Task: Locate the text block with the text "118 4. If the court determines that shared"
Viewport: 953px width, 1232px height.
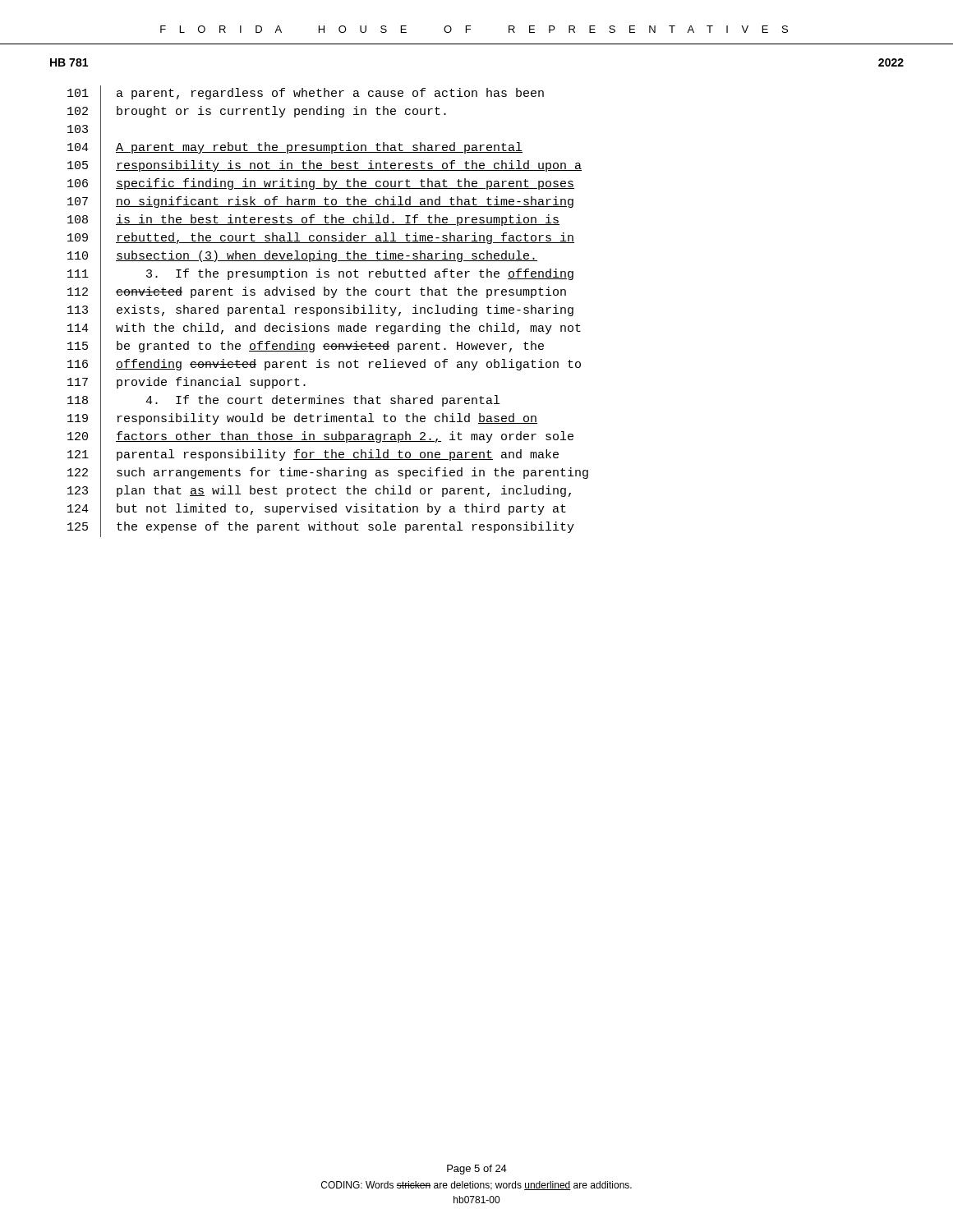Action: click(x=476, y=402)
